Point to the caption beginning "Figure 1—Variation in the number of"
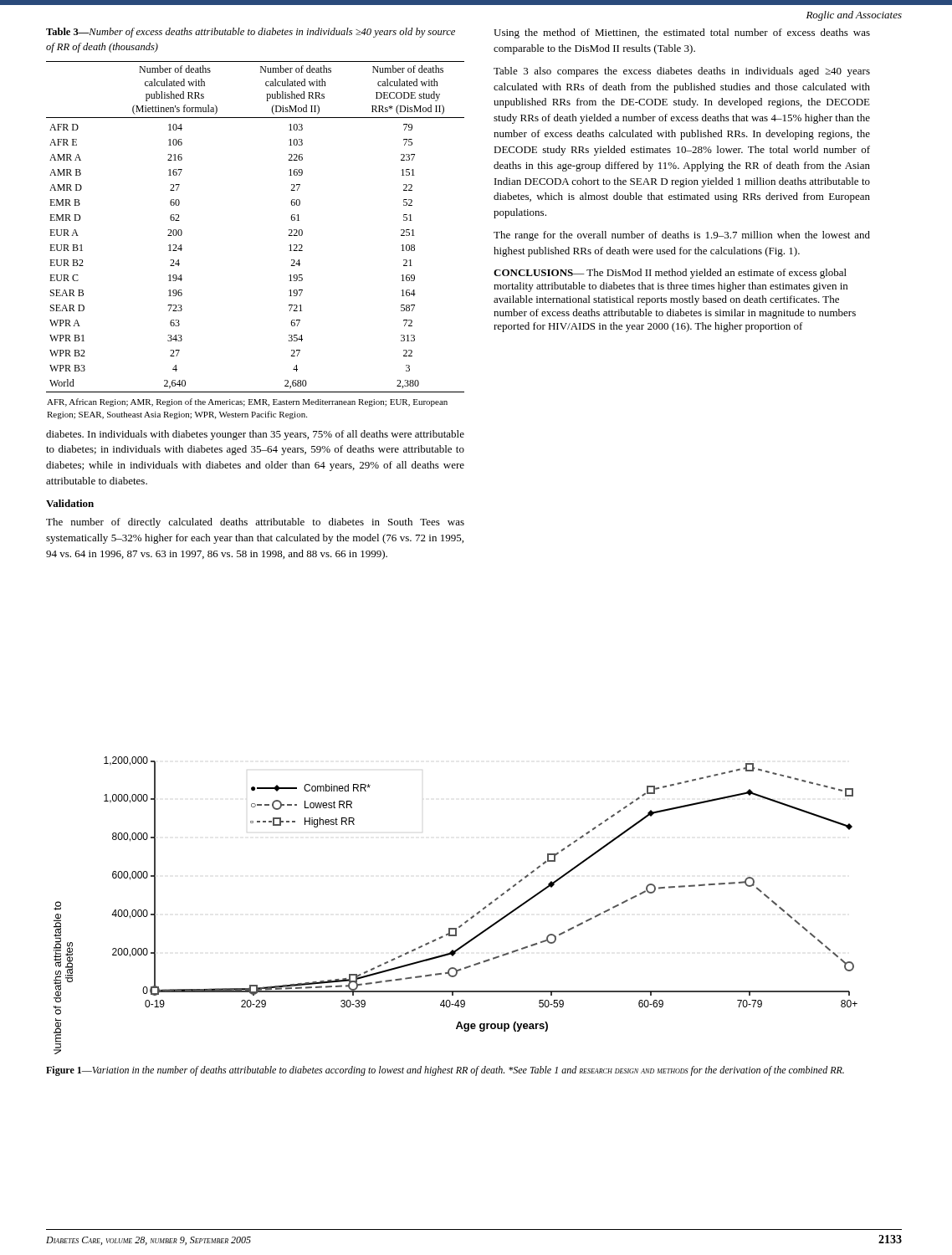 tap(445, 1070)
